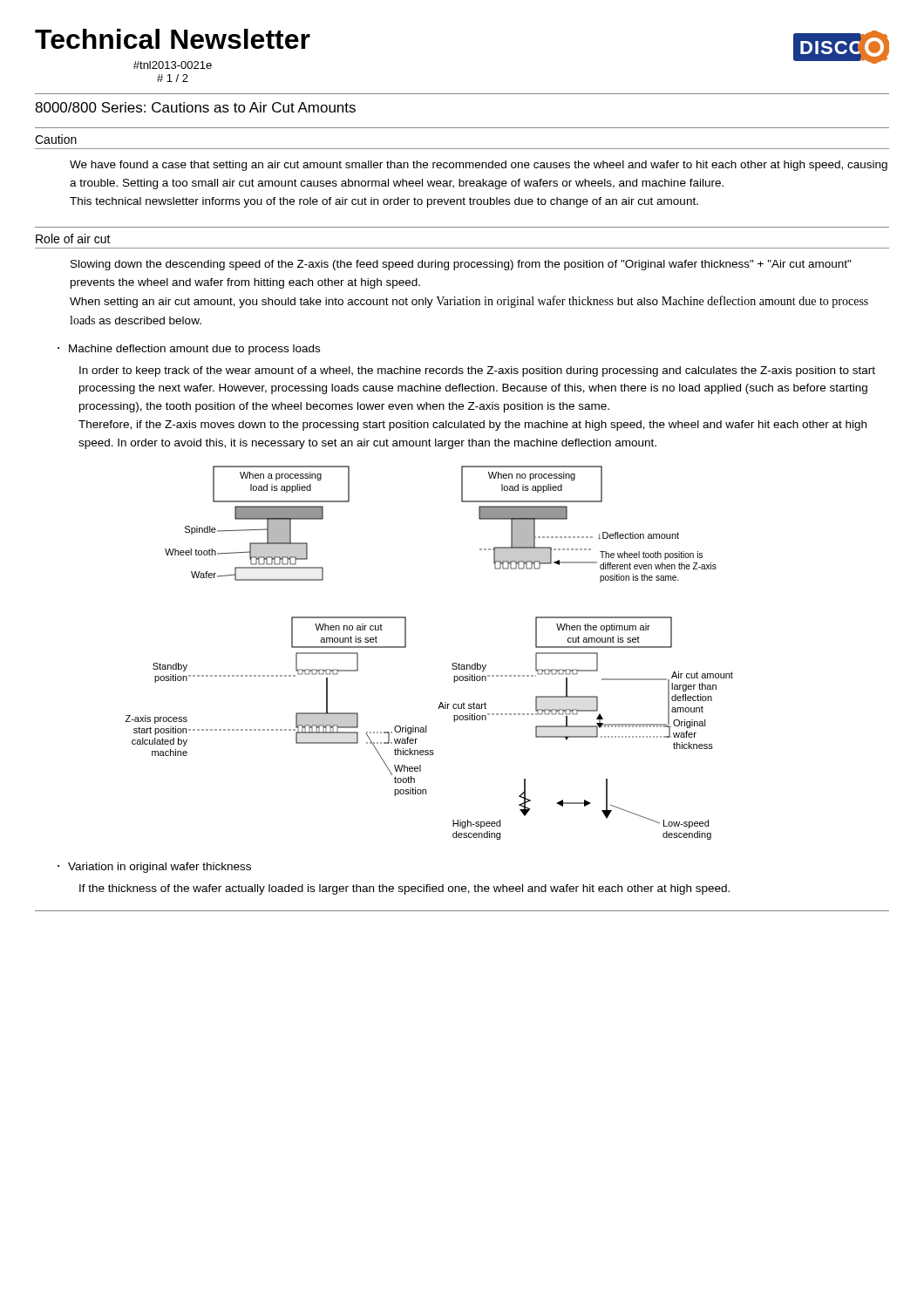The width and height of the screenshot is (924, 1308).
Task: Locate the engineering diagram
Action: coord(462,657)
